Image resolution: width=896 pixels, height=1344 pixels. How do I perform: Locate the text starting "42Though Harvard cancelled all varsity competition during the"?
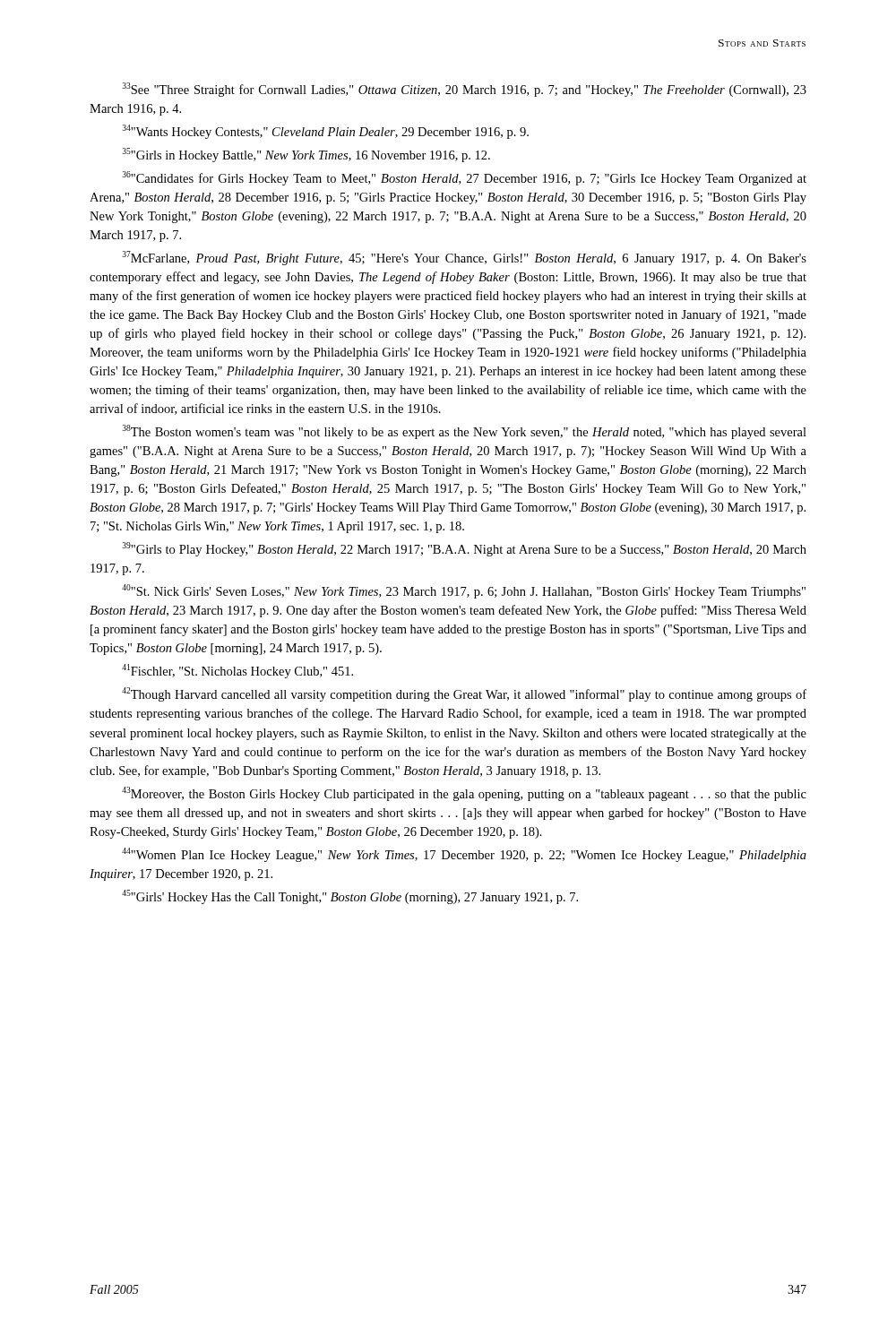[x=448, y=732]
